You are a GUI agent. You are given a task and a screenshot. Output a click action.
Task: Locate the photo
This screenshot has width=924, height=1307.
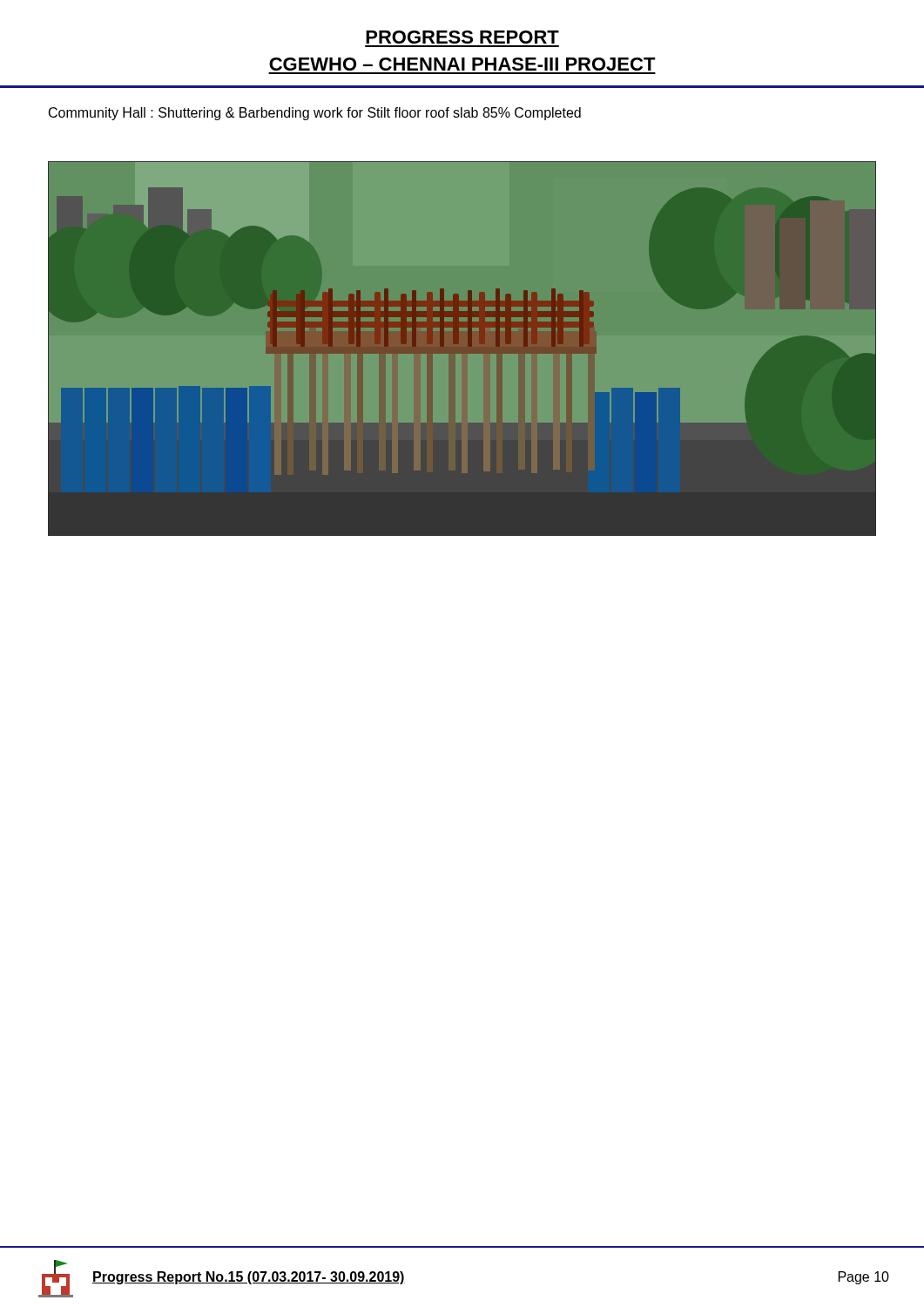[462, 349]
